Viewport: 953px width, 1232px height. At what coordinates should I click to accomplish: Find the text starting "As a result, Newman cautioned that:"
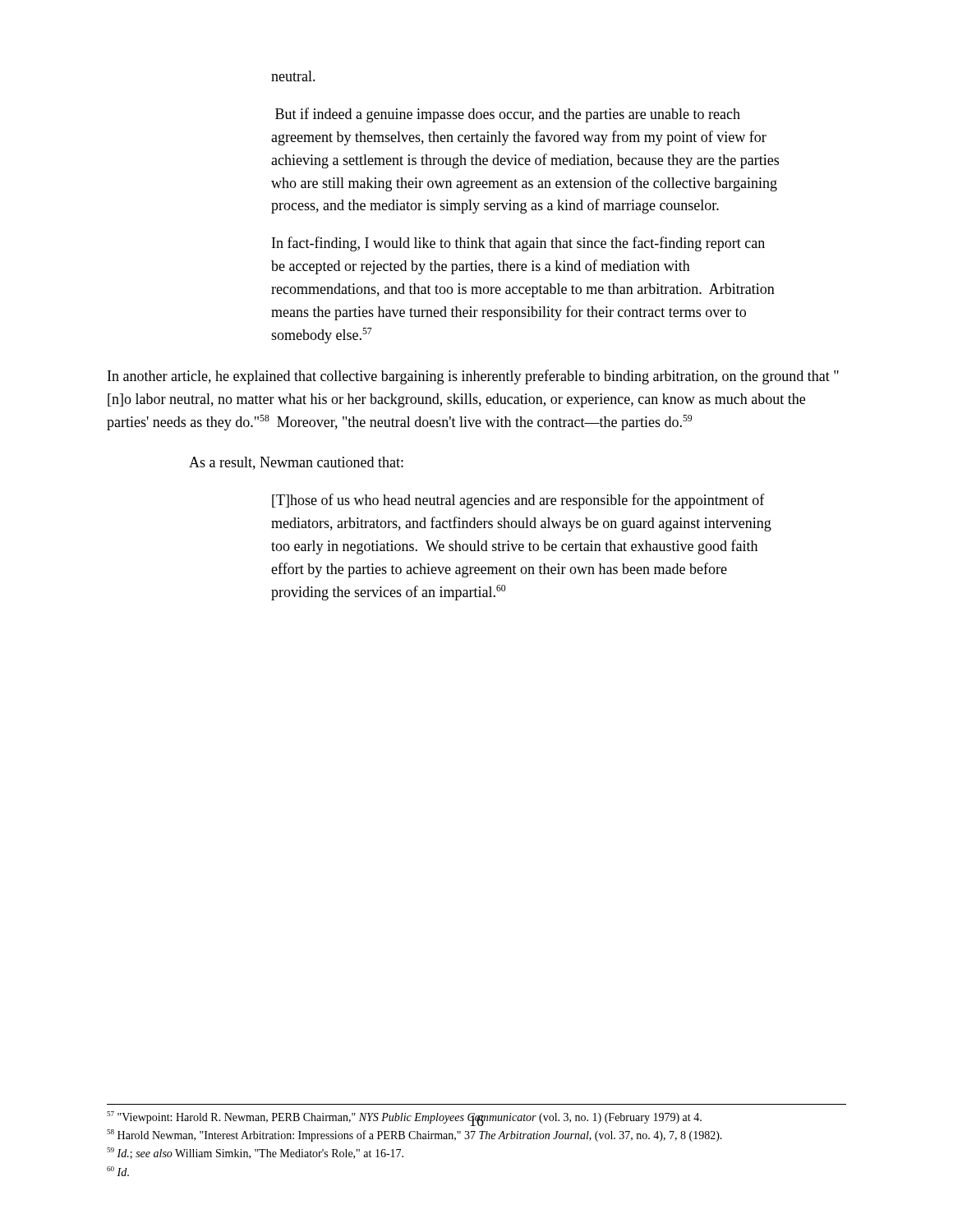296,463
